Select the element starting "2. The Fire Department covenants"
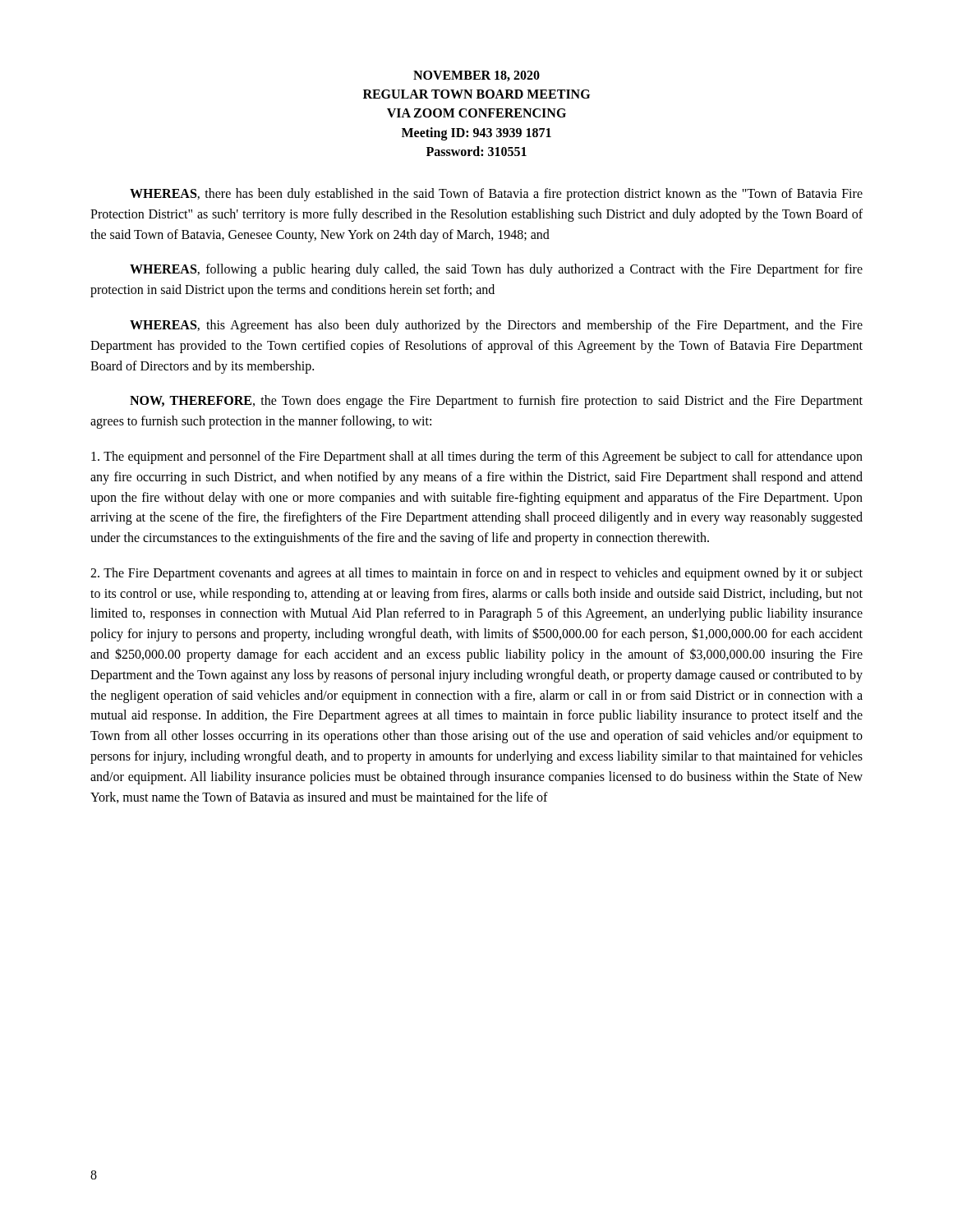 pyautogui.click(x=476, y=685)
